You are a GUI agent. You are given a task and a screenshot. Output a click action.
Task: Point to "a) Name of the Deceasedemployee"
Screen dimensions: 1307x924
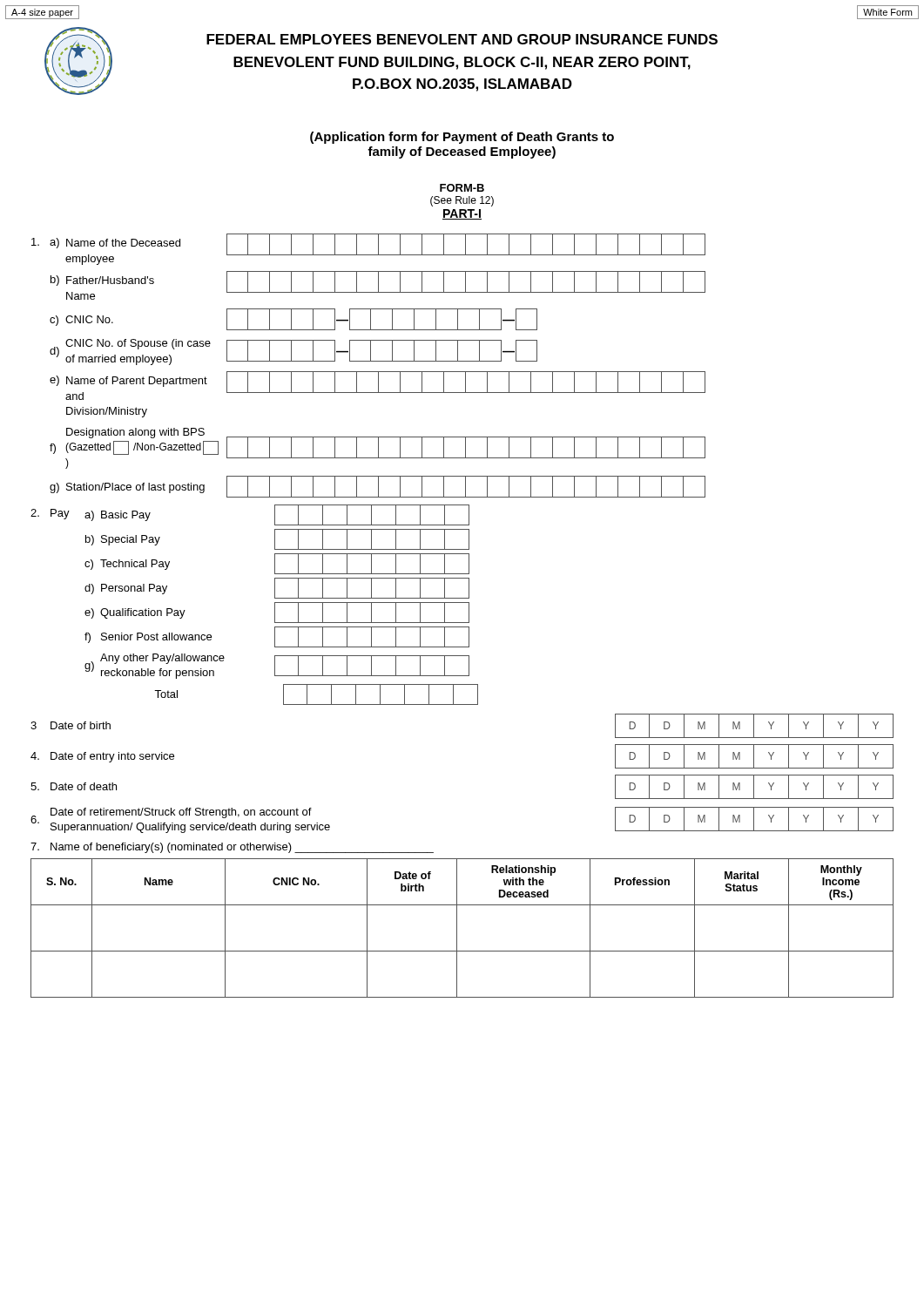[462, 250]
